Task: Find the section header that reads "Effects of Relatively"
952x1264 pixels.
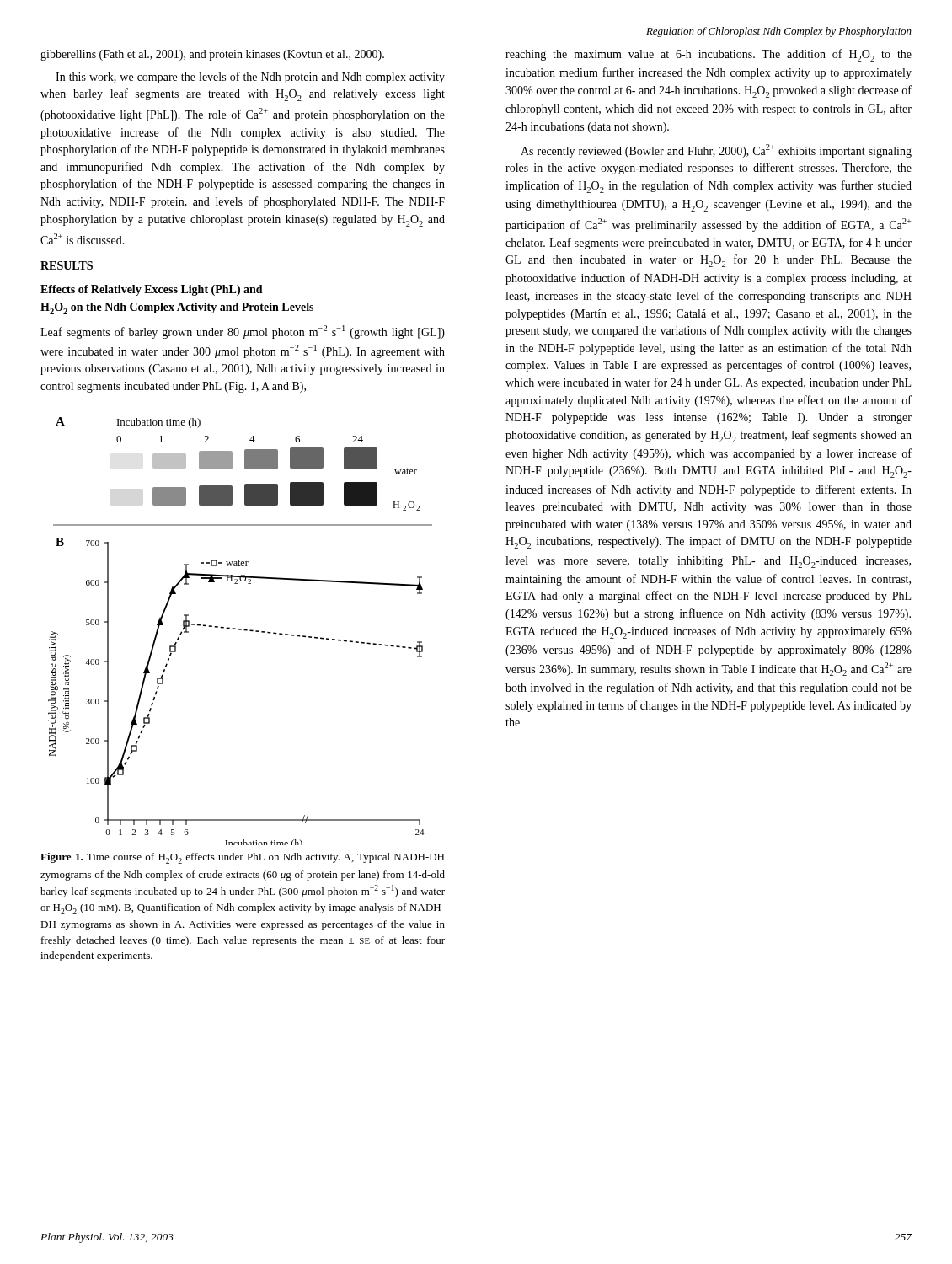Action: (177, 299)
